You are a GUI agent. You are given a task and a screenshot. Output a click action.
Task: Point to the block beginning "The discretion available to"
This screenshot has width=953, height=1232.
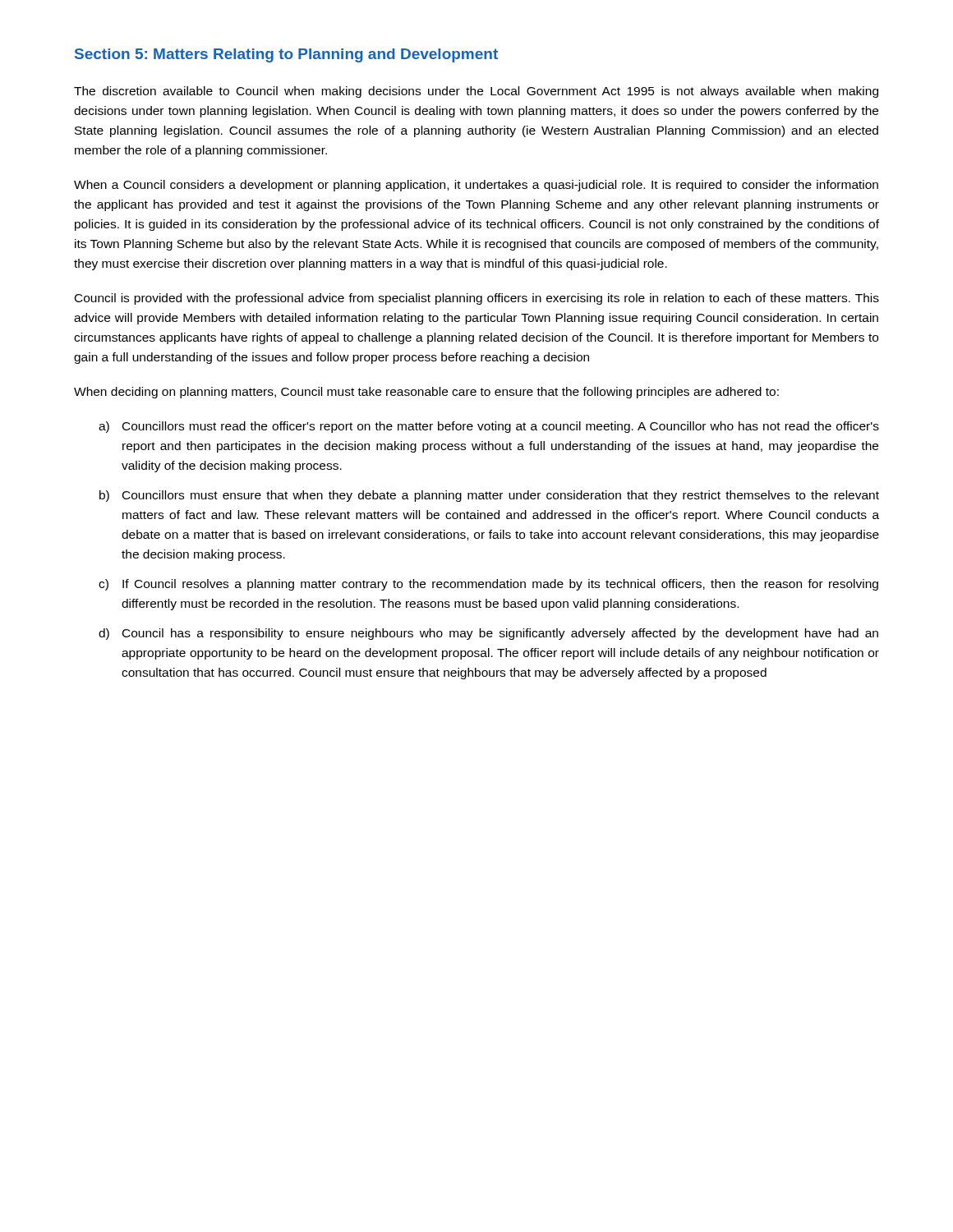(476, 120)
